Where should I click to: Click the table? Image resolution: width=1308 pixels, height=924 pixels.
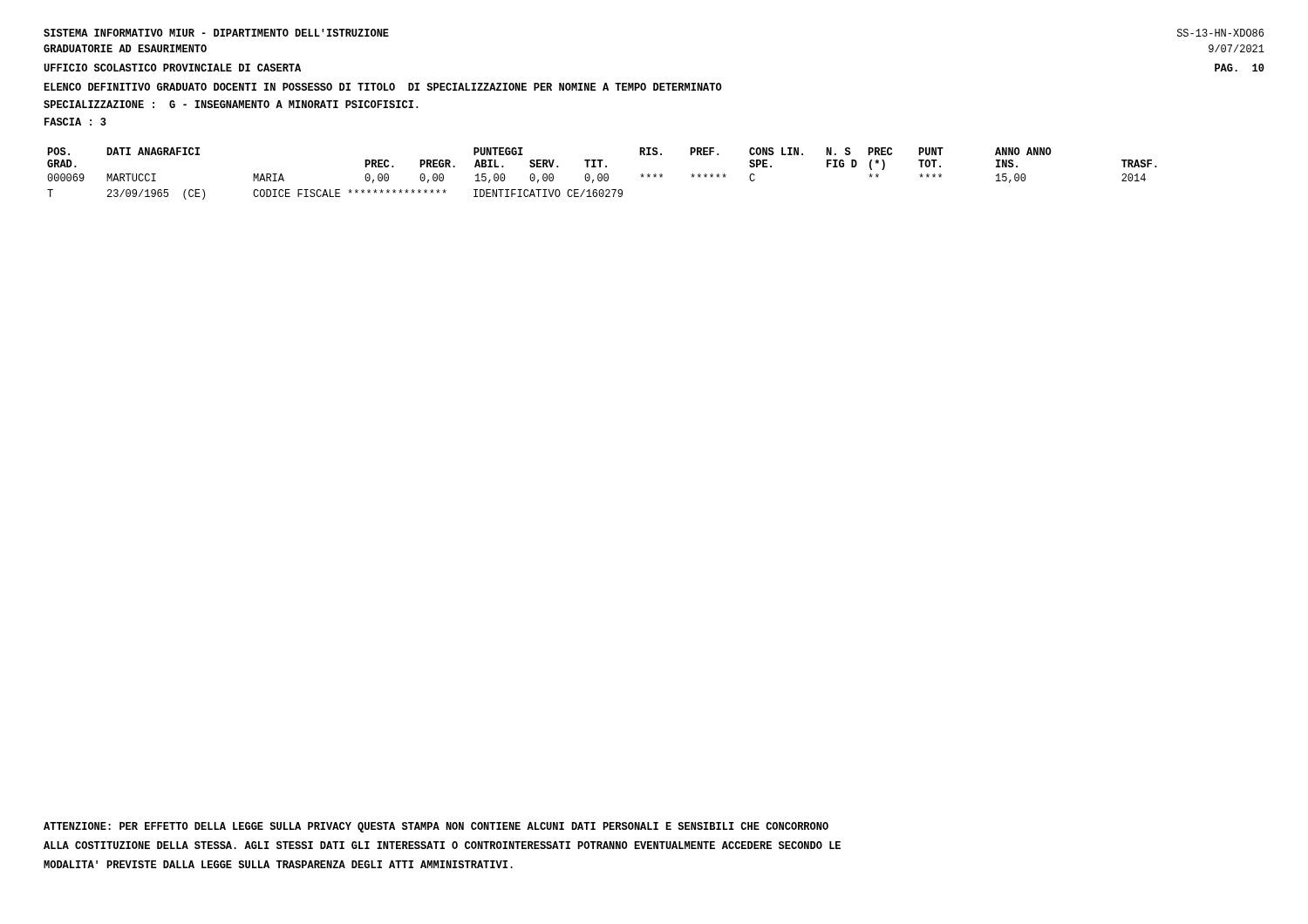[x=654, y=174]
